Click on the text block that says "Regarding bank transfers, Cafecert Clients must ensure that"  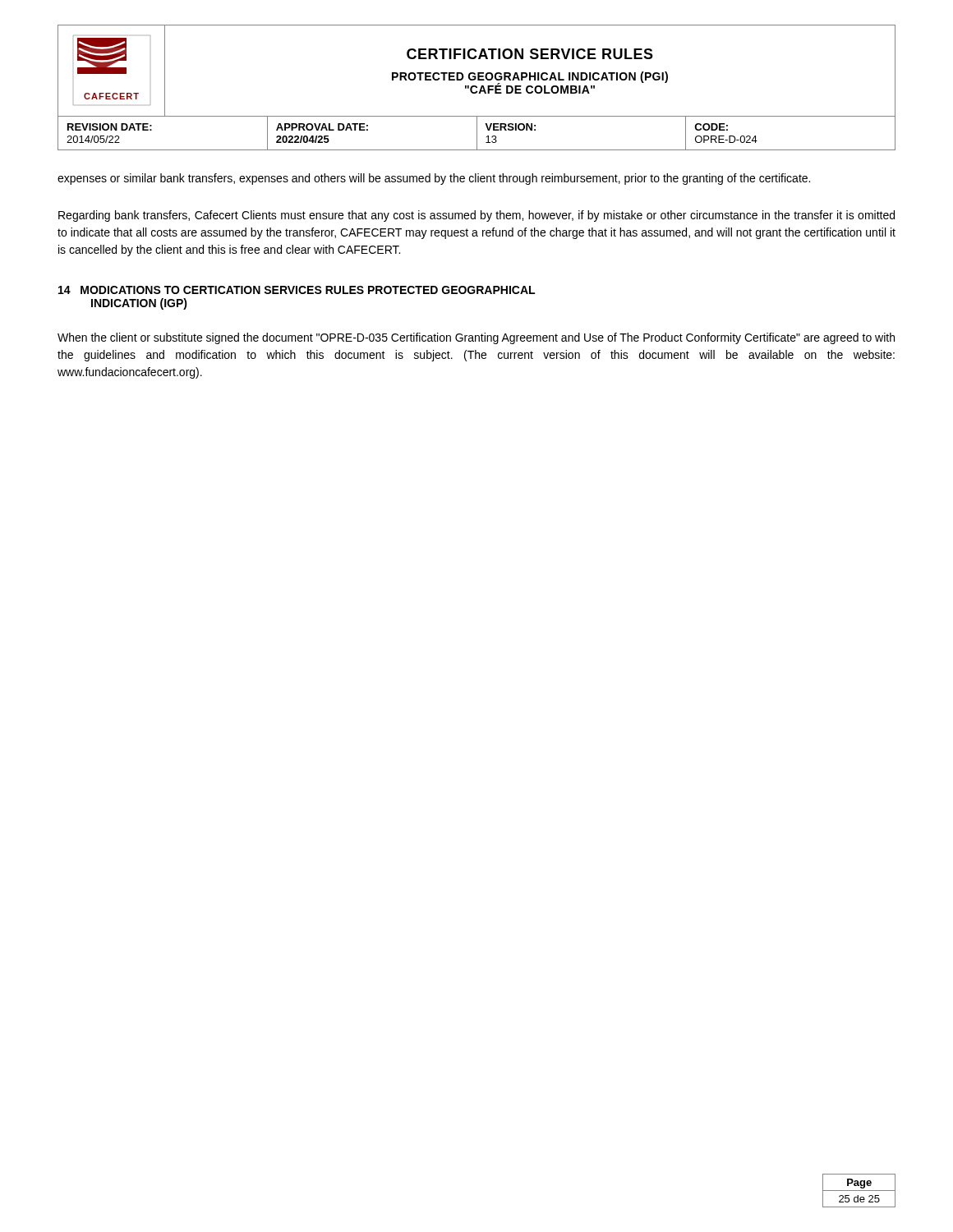(x=476, y=232)
